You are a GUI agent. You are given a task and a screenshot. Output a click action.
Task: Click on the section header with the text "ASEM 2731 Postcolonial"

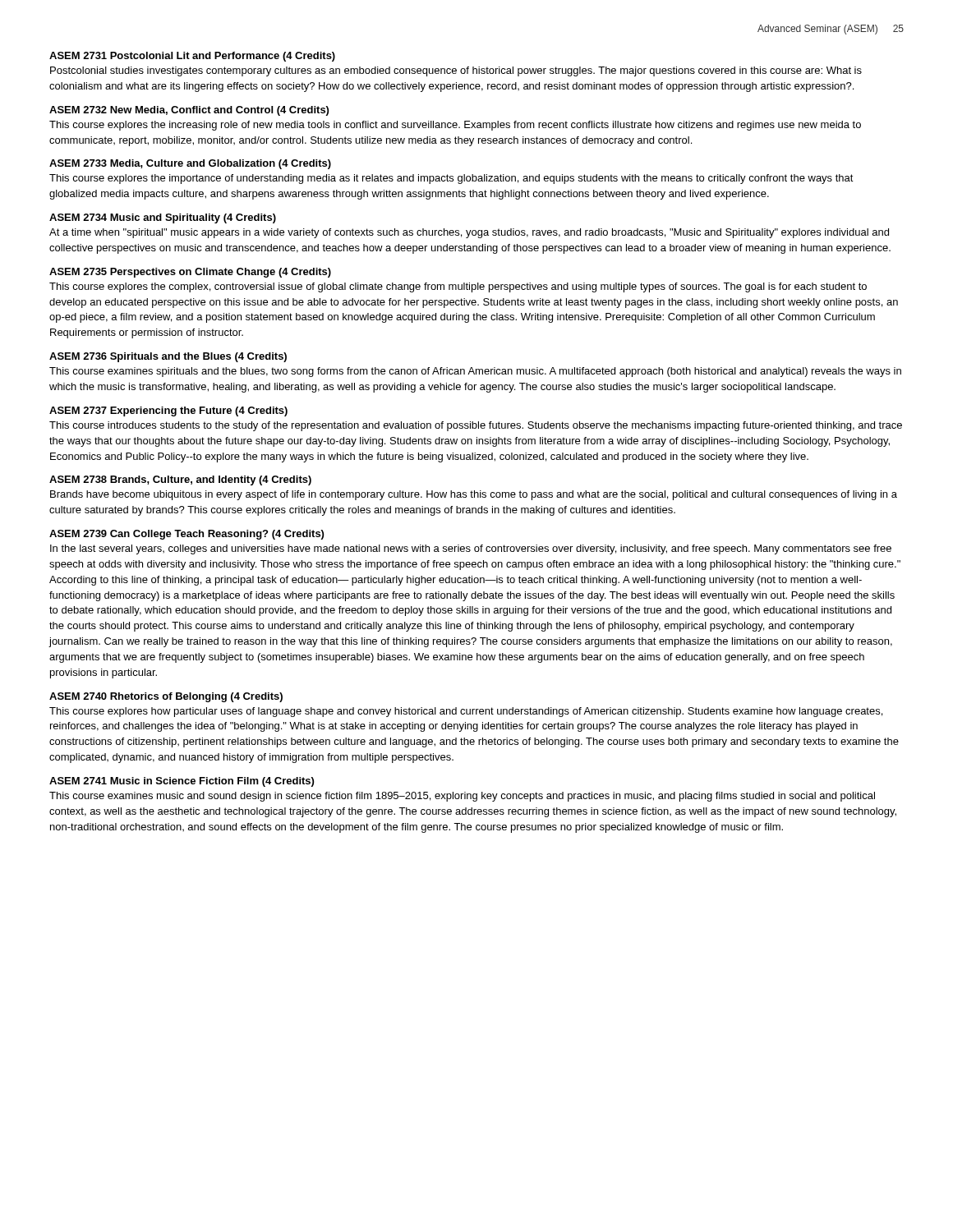click(476, 72)
